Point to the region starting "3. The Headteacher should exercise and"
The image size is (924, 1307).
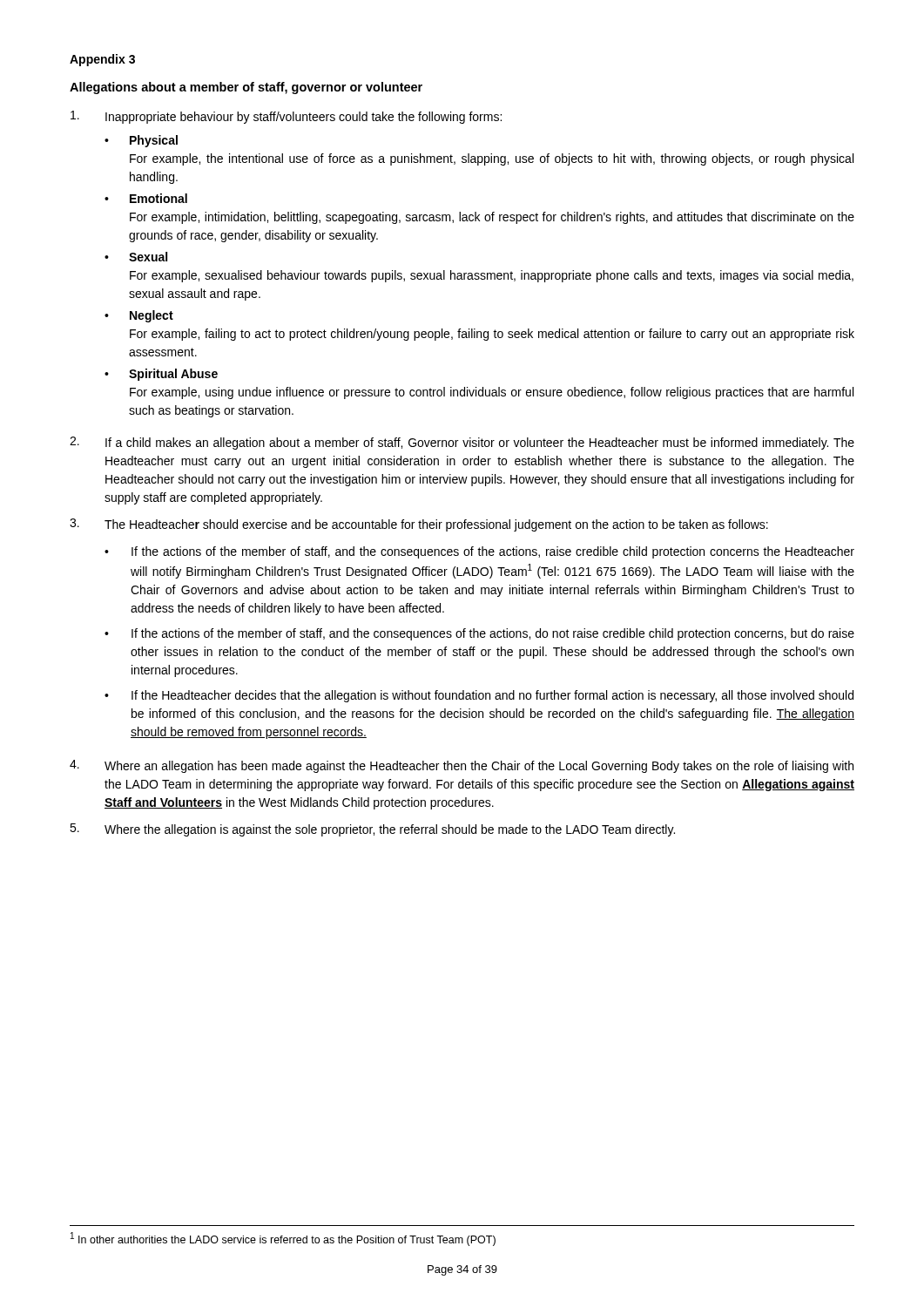pyautogui.click(x=462, y=632)
